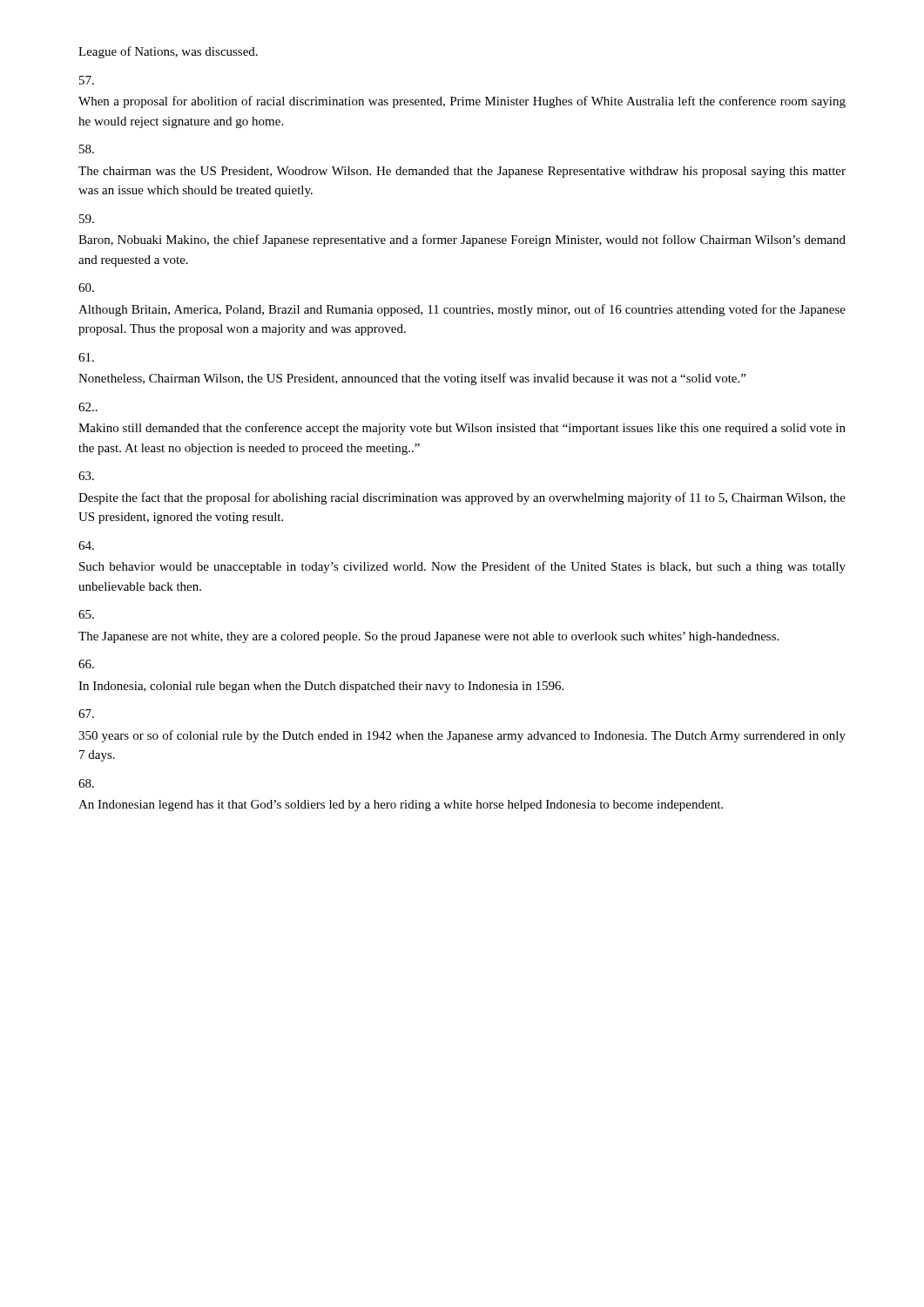This screenshot has height=1307, width=924.
Task: Where is the passage that starts "In Indonesia, colonial rule began"?
Action: (321, 685)
